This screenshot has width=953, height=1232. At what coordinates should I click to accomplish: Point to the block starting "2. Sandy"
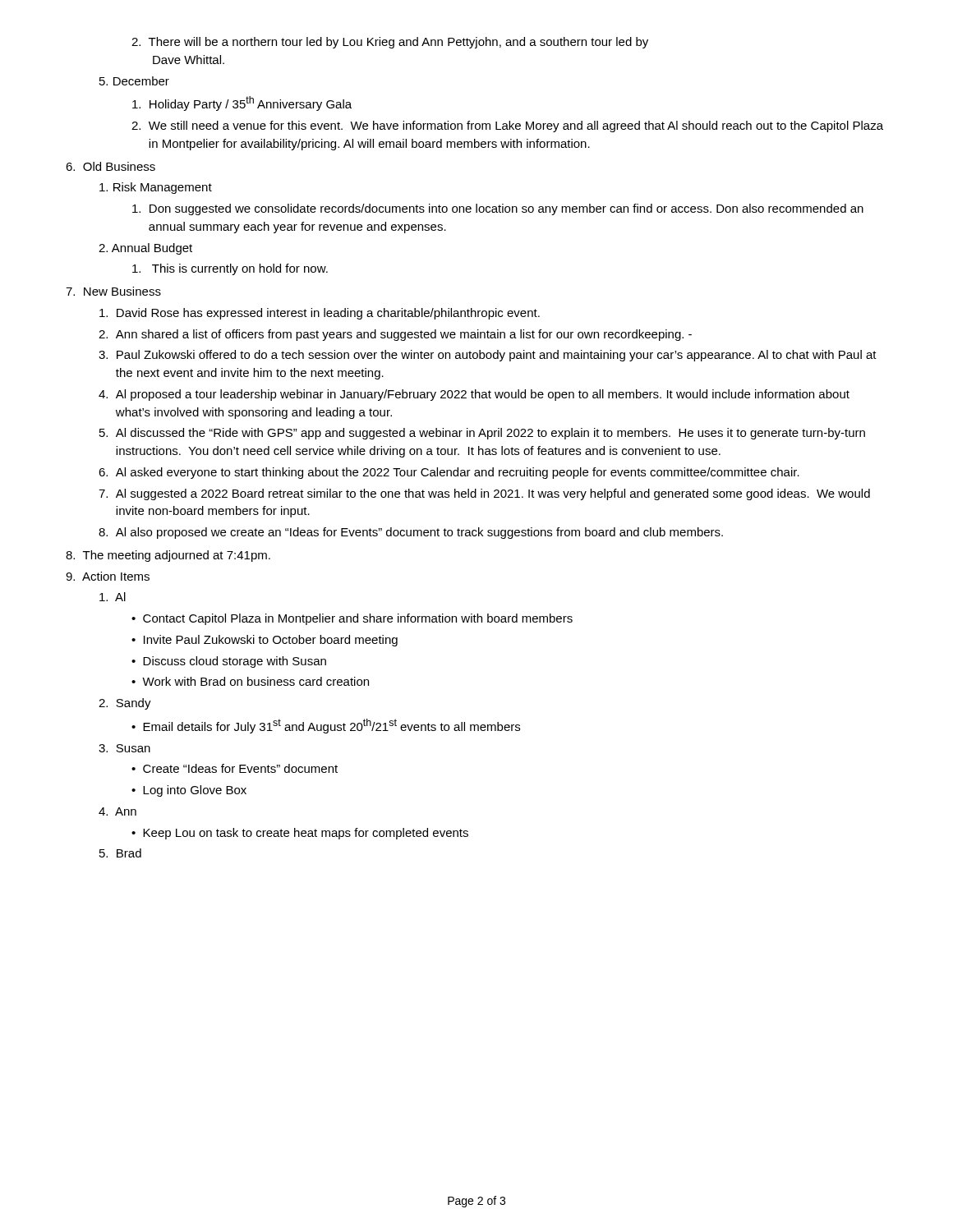(x=125, y=703)
